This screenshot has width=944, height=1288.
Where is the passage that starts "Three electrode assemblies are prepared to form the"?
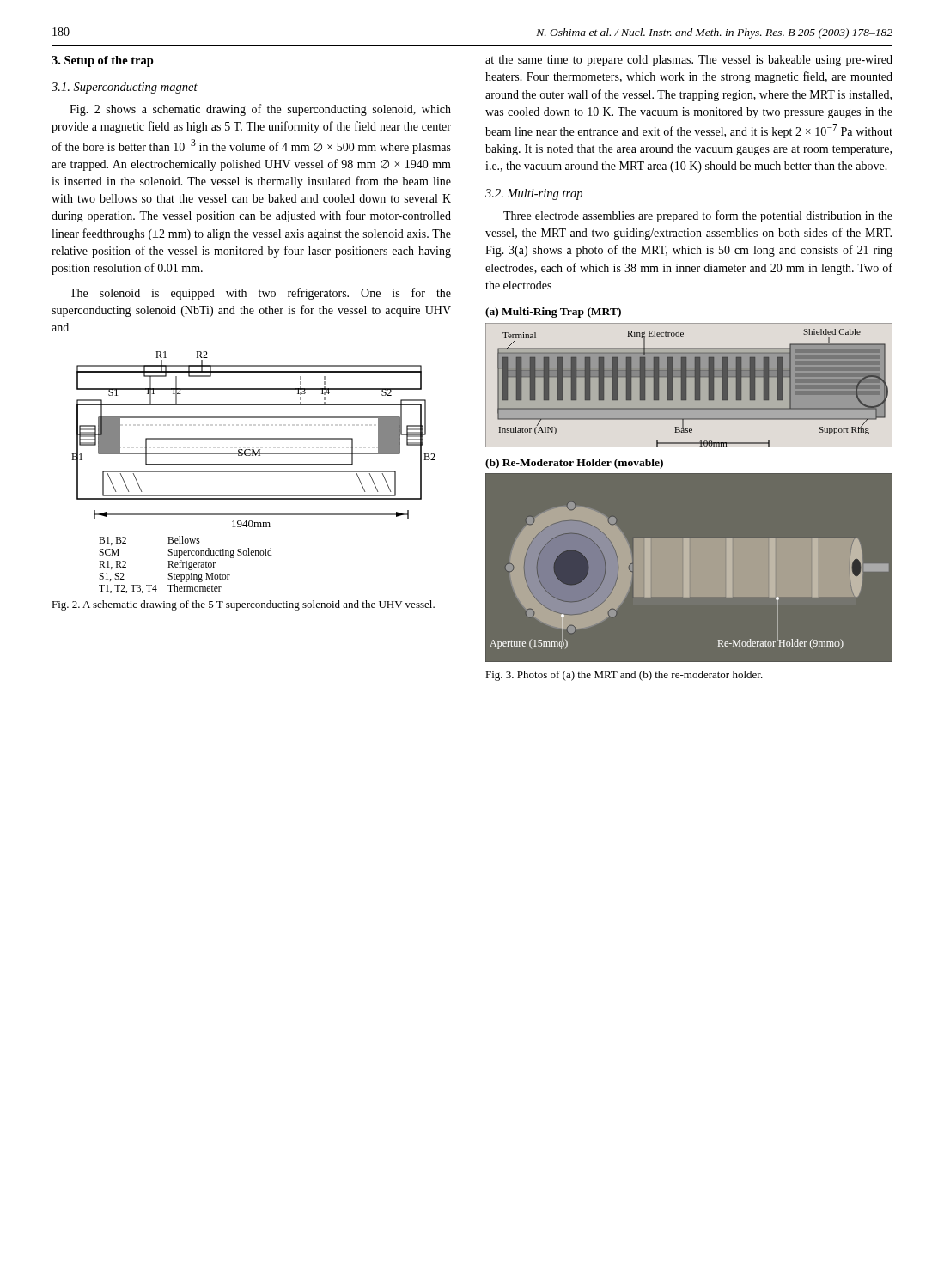pos(689,251)
